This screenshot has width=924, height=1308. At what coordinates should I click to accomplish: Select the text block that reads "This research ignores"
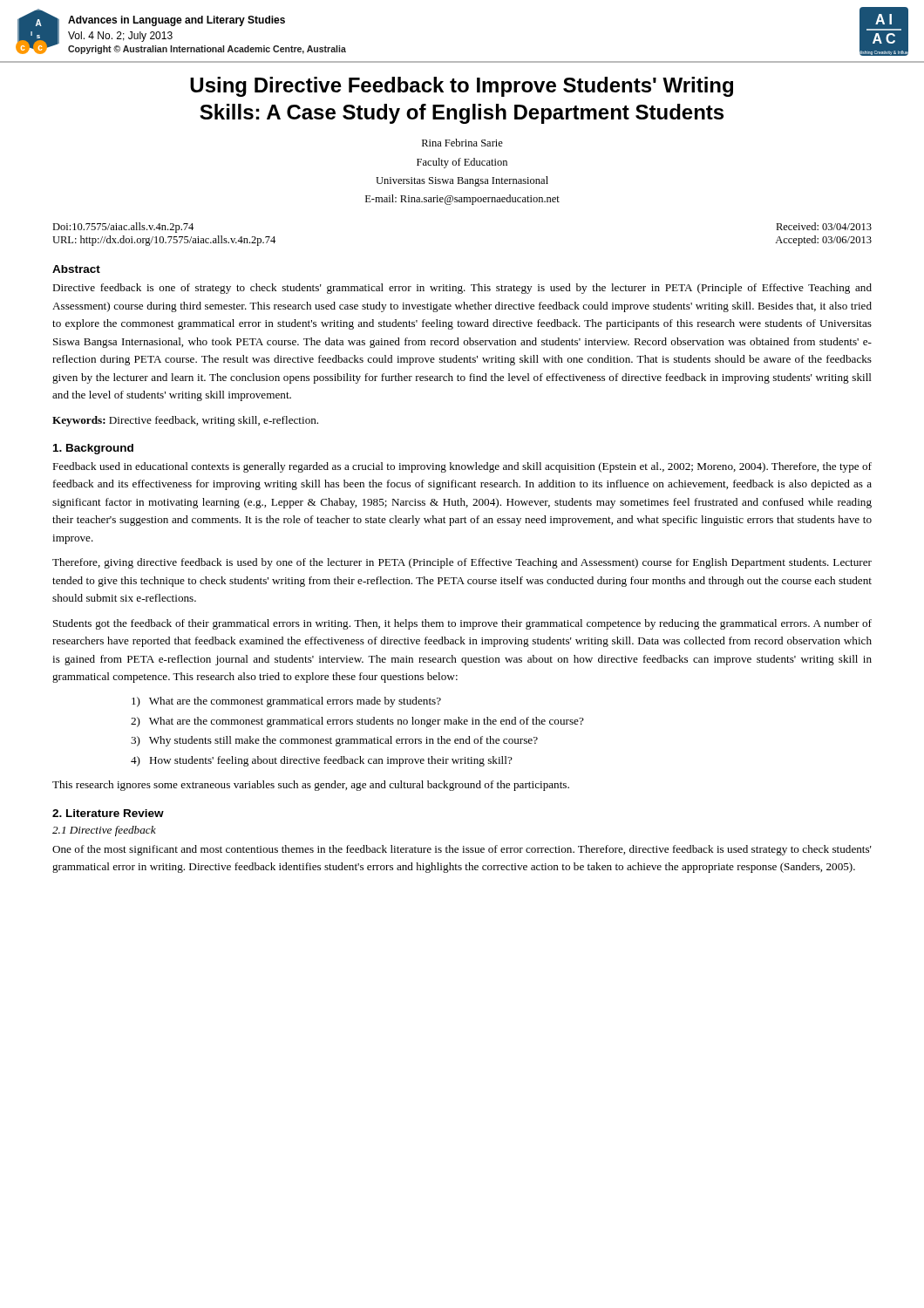311,785
